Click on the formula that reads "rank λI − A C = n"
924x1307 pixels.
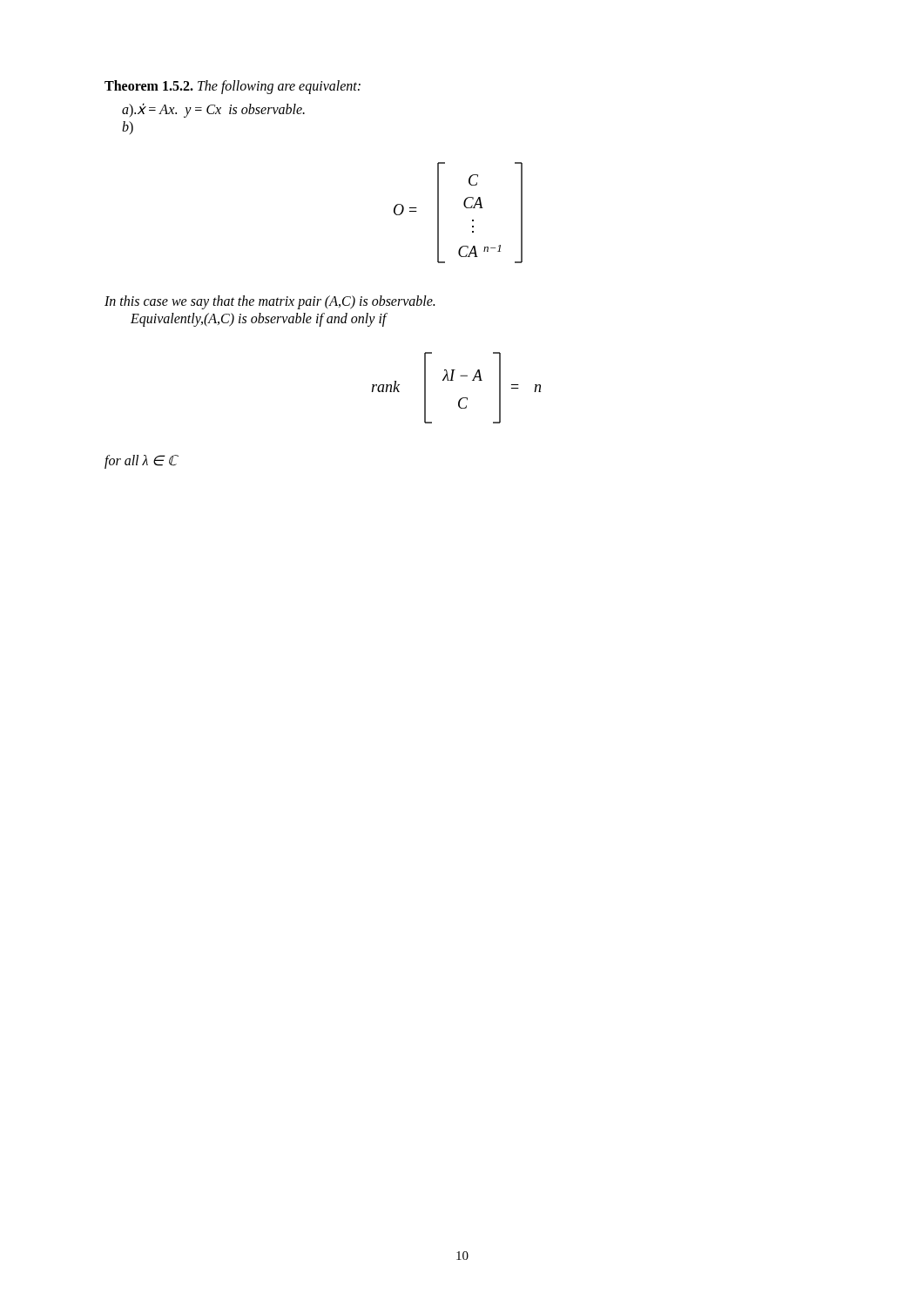click(462, 388)
